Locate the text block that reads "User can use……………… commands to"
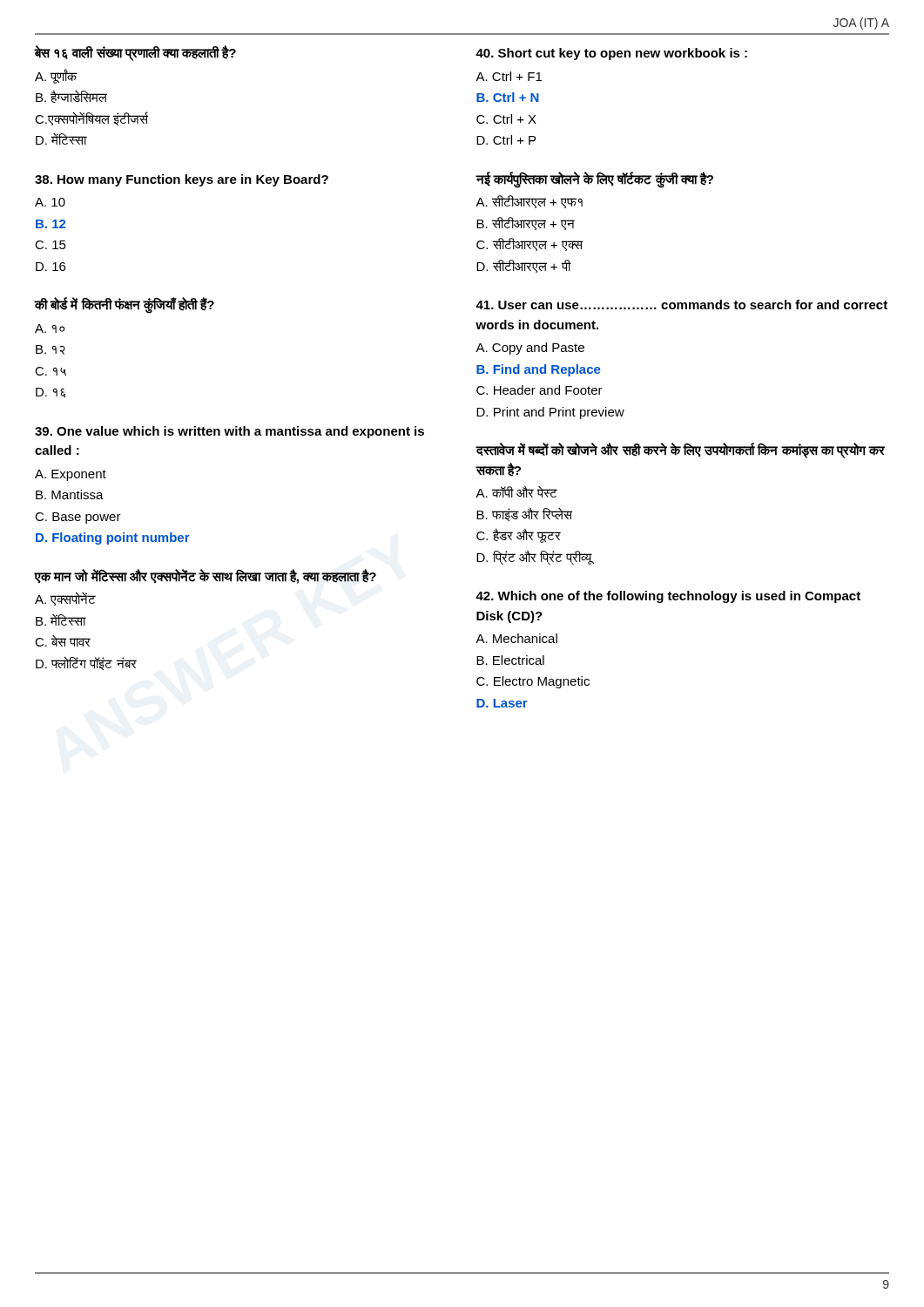The width and height of the screenshot is (924, 1307). tap(681, 305)
